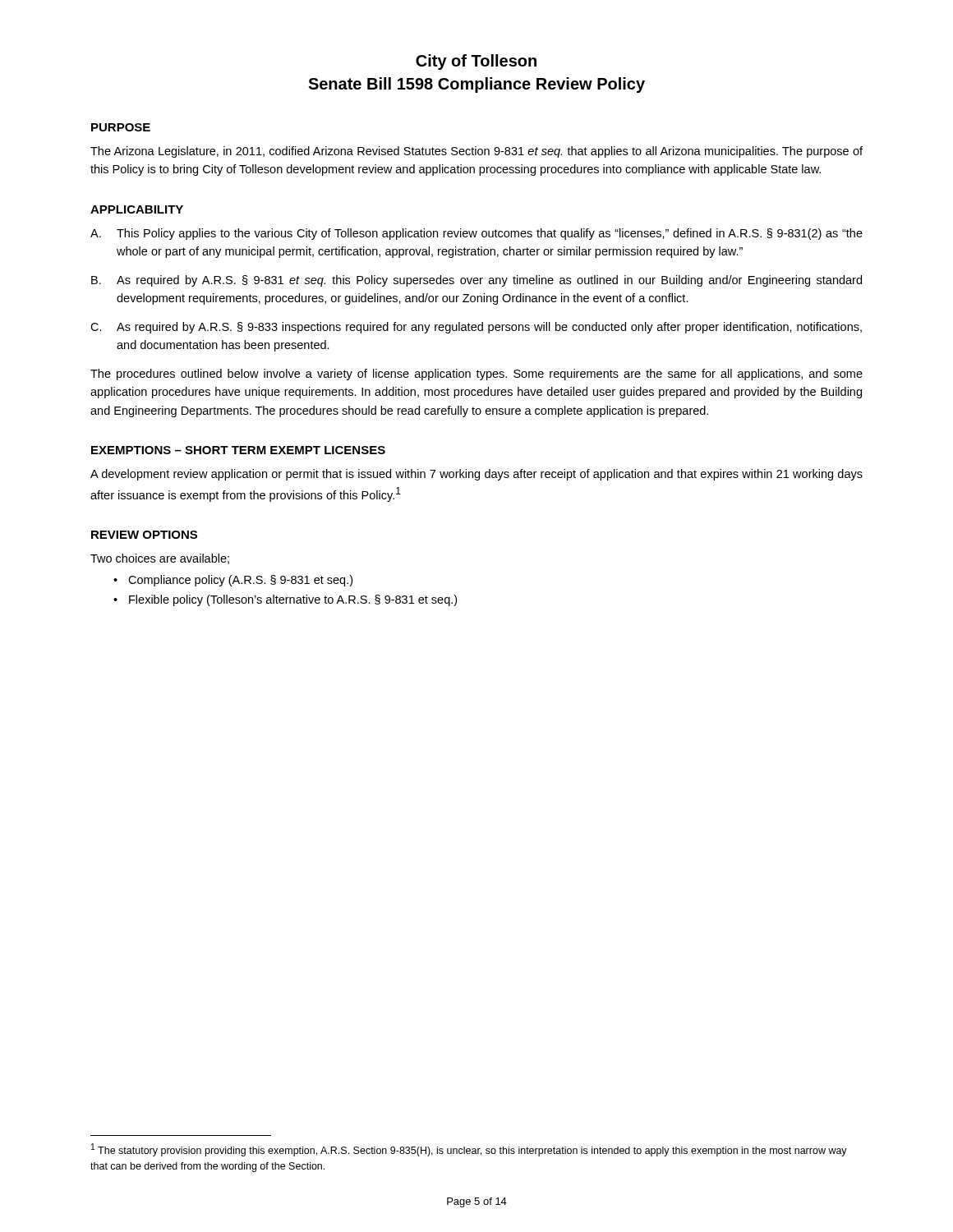The height and width of the screenshot is (1232, 953).
Task: Point to the title beginning "City of TollesonSenate Bill 1598"
Action: pyautogui.click(x=476, y=72)
